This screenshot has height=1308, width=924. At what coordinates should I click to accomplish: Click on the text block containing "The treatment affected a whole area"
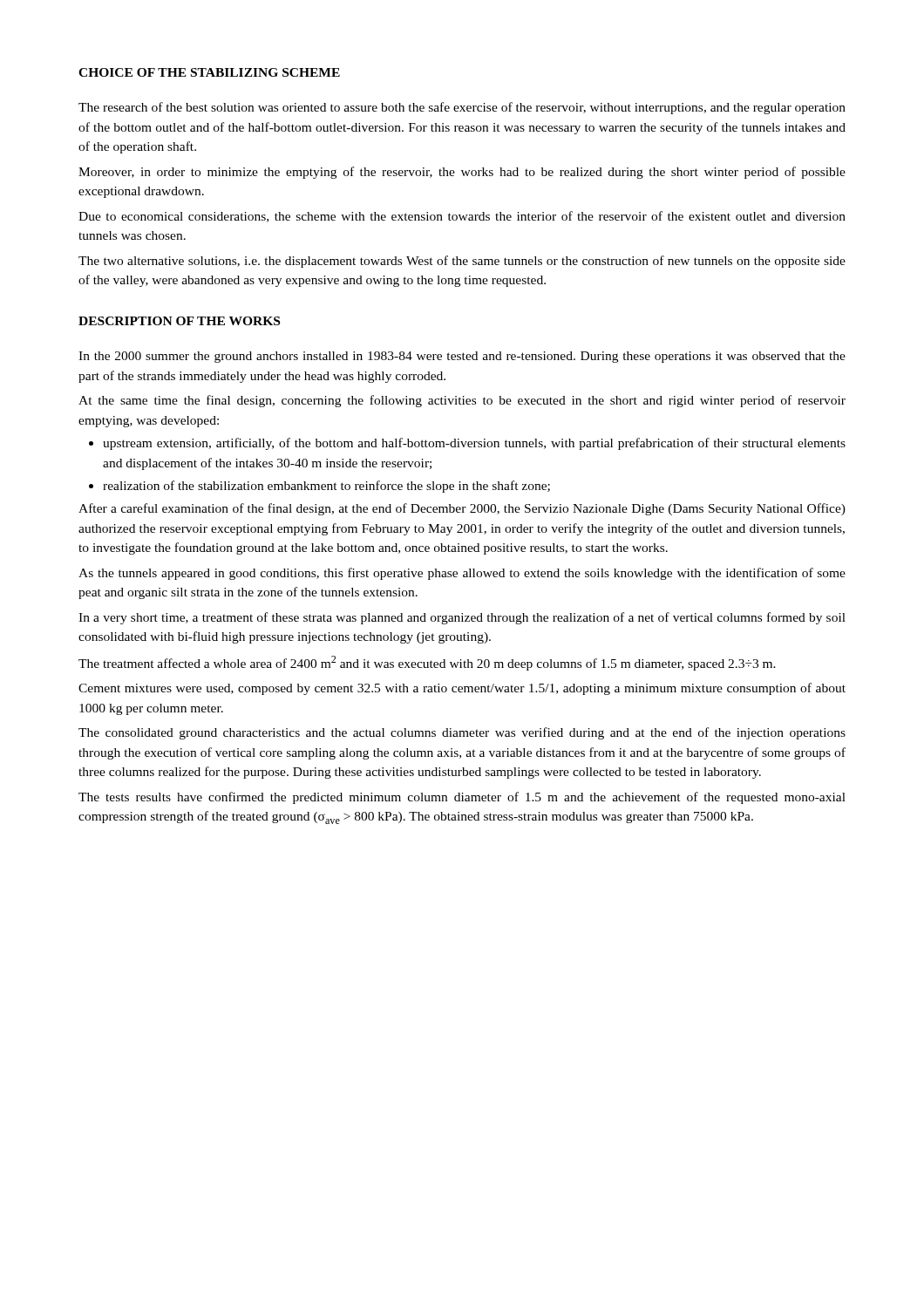427,662
